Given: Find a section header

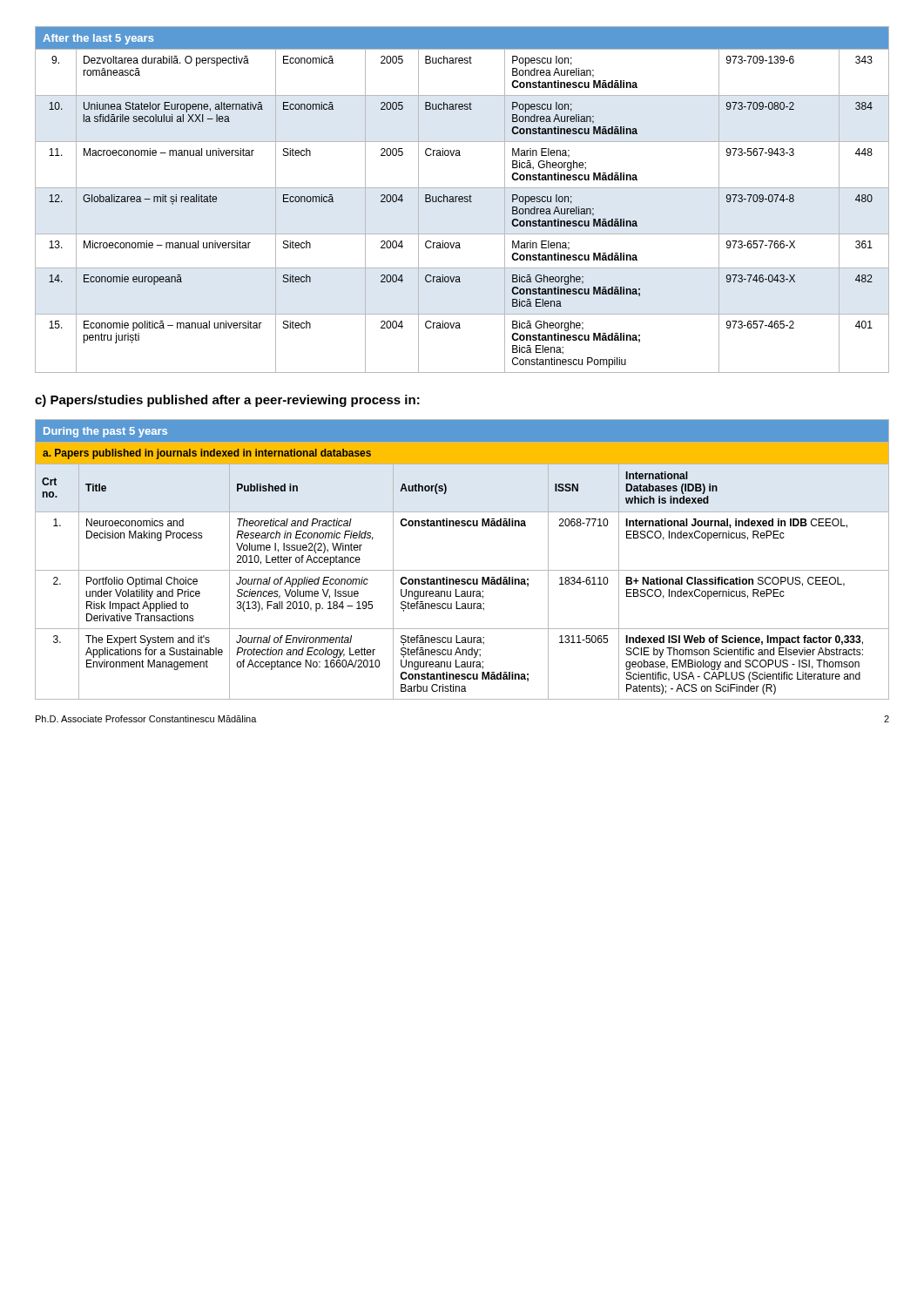Looking at the screenshot, I should click(228, 399).
